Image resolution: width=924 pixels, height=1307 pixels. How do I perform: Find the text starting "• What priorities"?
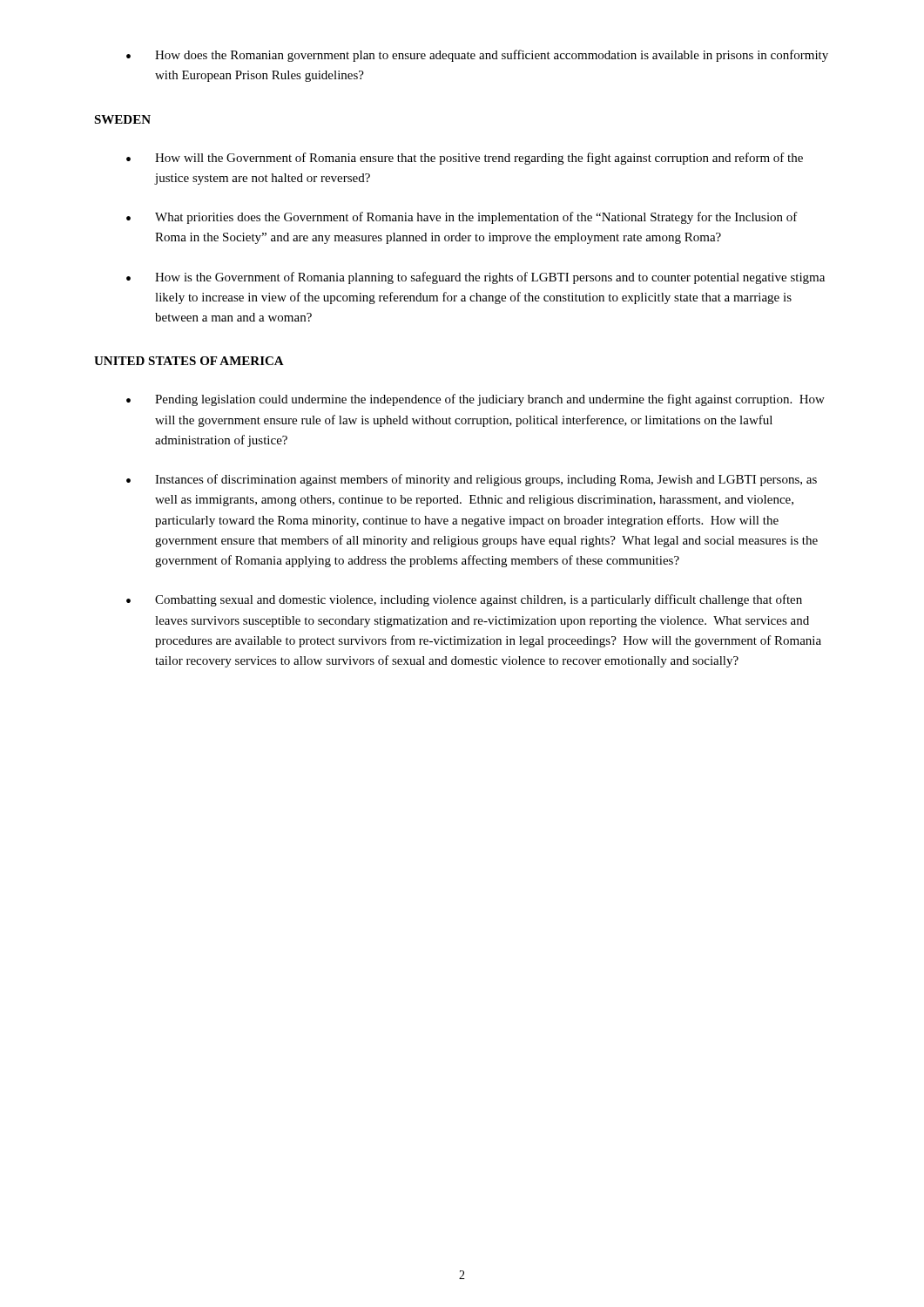478,228
